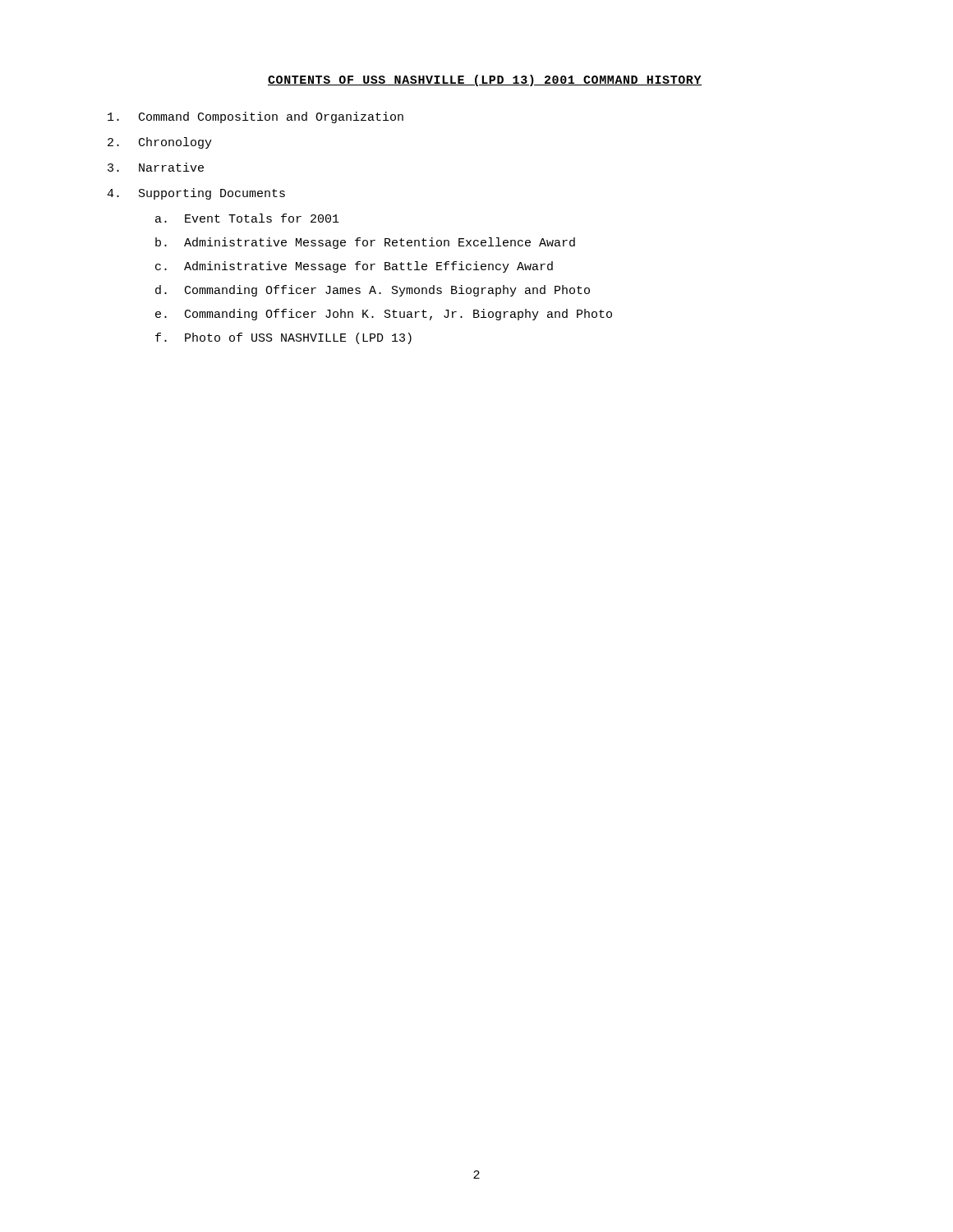953x1232 pixels.
Task: Find the region starting "a. Event Totals for 2001"
Action: point(247,220)
